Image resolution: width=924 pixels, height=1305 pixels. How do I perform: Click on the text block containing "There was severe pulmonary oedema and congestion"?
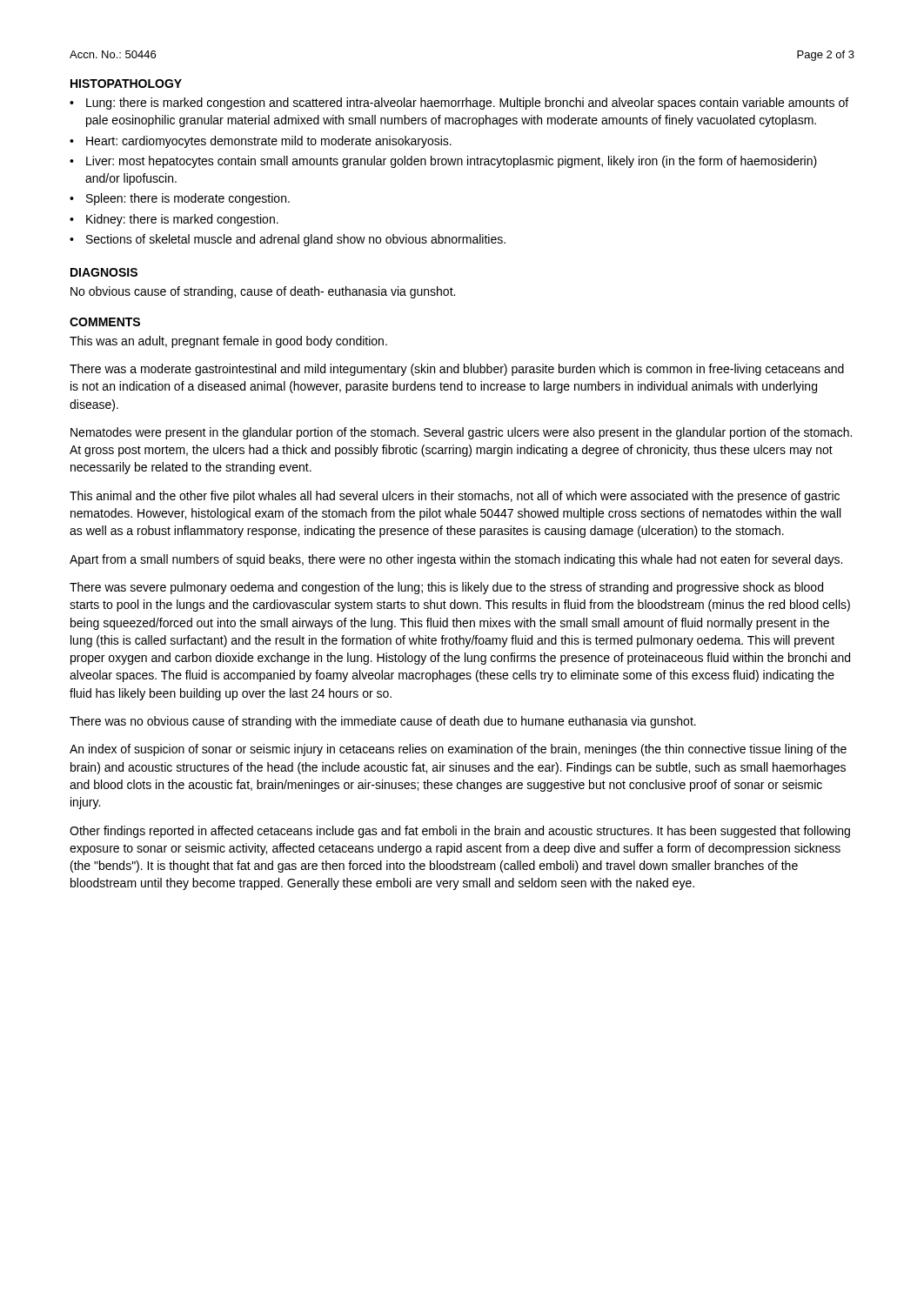click(460, 640)
